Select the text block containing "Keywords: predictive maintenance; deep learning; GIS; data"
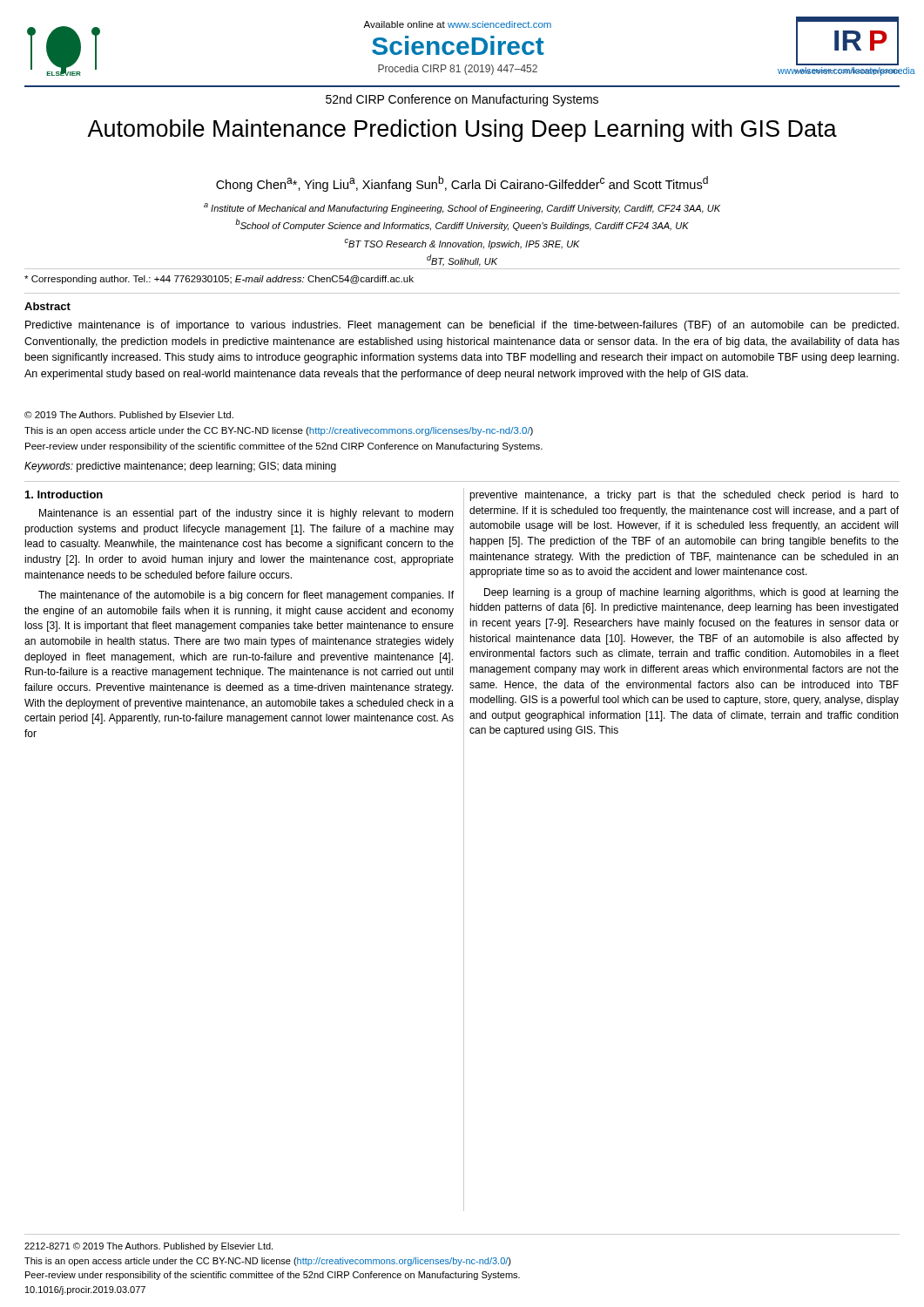 click(180, 466)
